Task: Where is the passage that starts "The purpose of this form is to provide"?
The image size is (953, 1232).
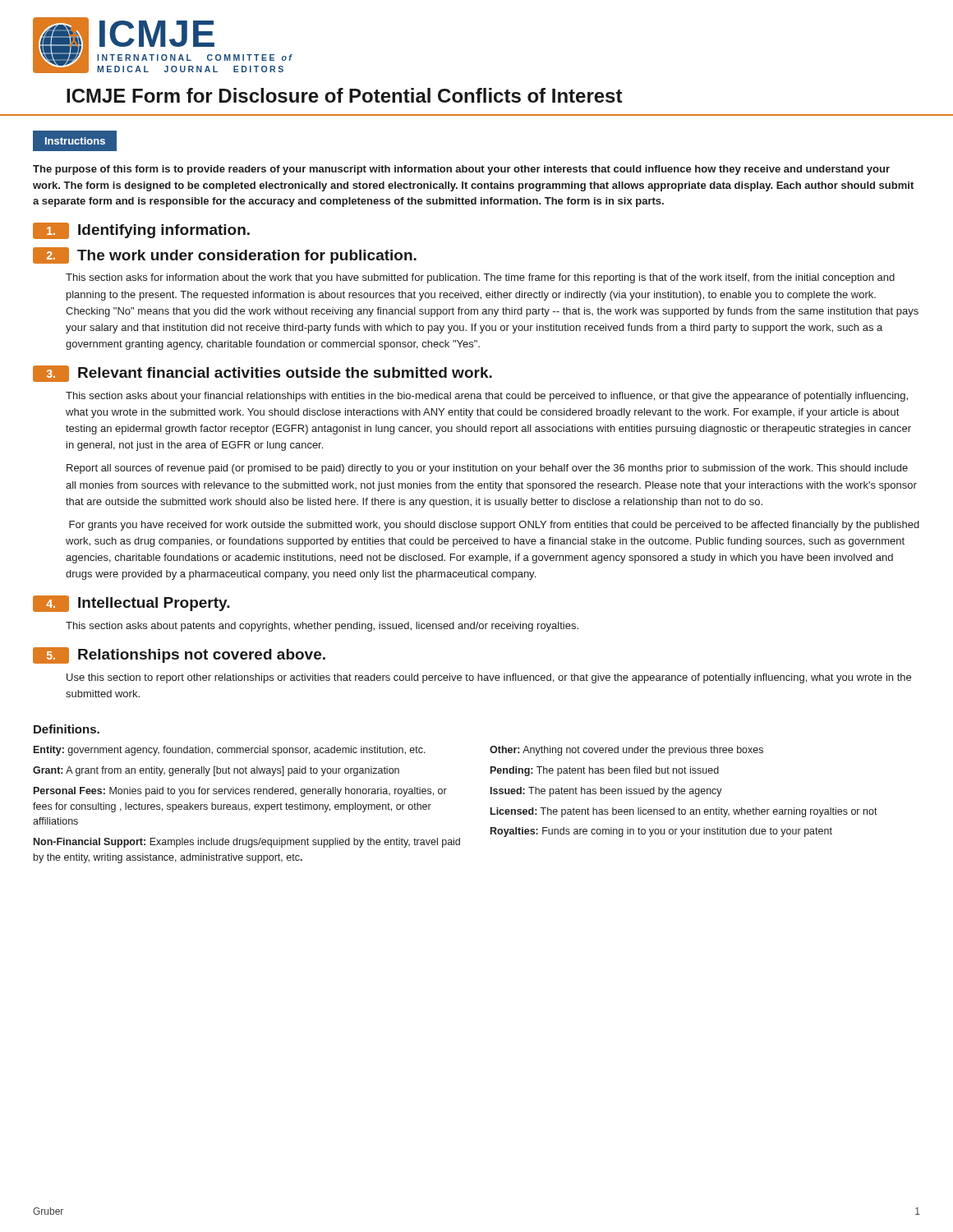Action: (x=473, y=185)
